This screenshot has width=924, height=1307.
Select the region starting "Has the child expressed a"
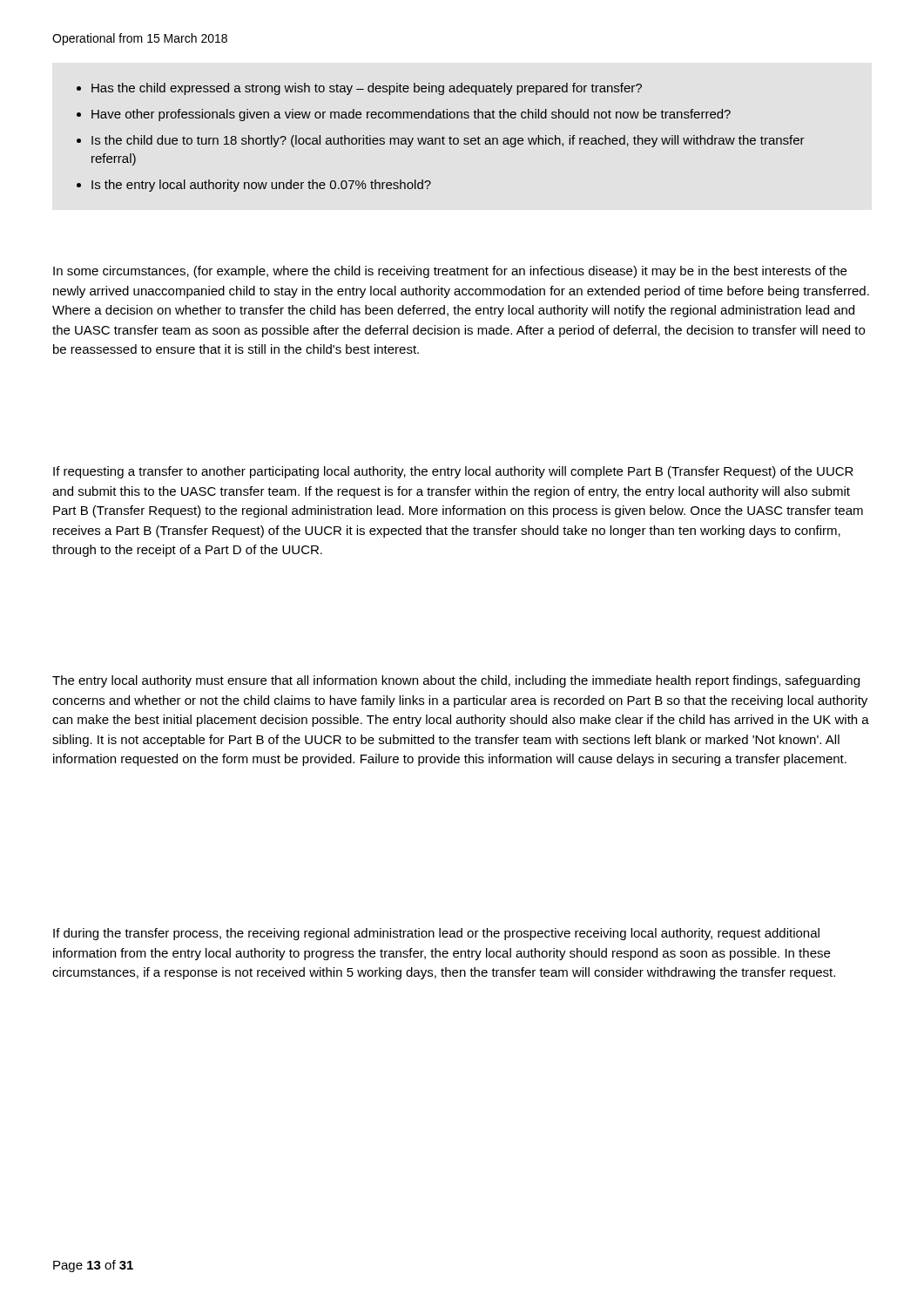point(367,88)
